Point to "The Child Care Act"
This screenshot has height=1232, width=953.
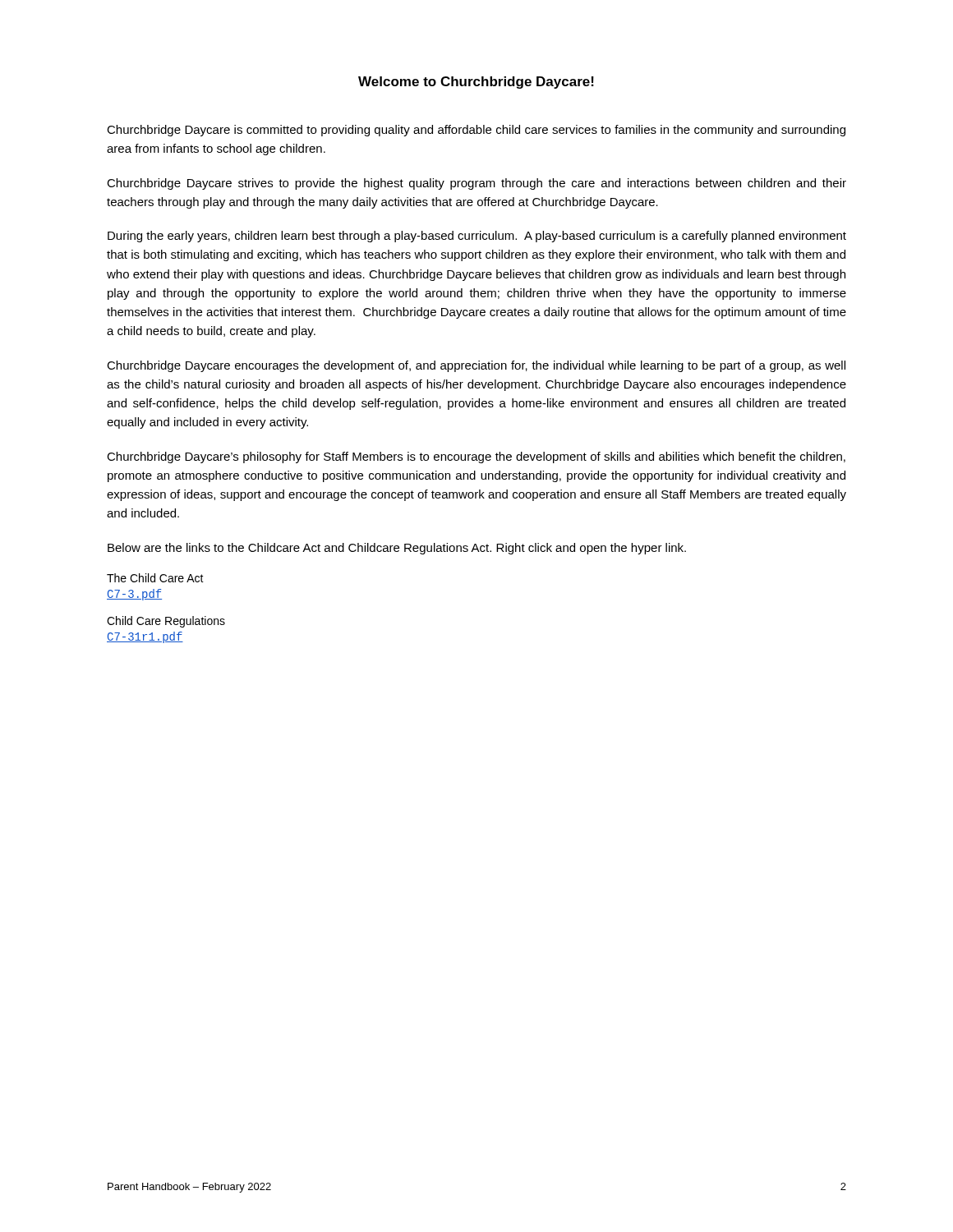click(155, 578)
